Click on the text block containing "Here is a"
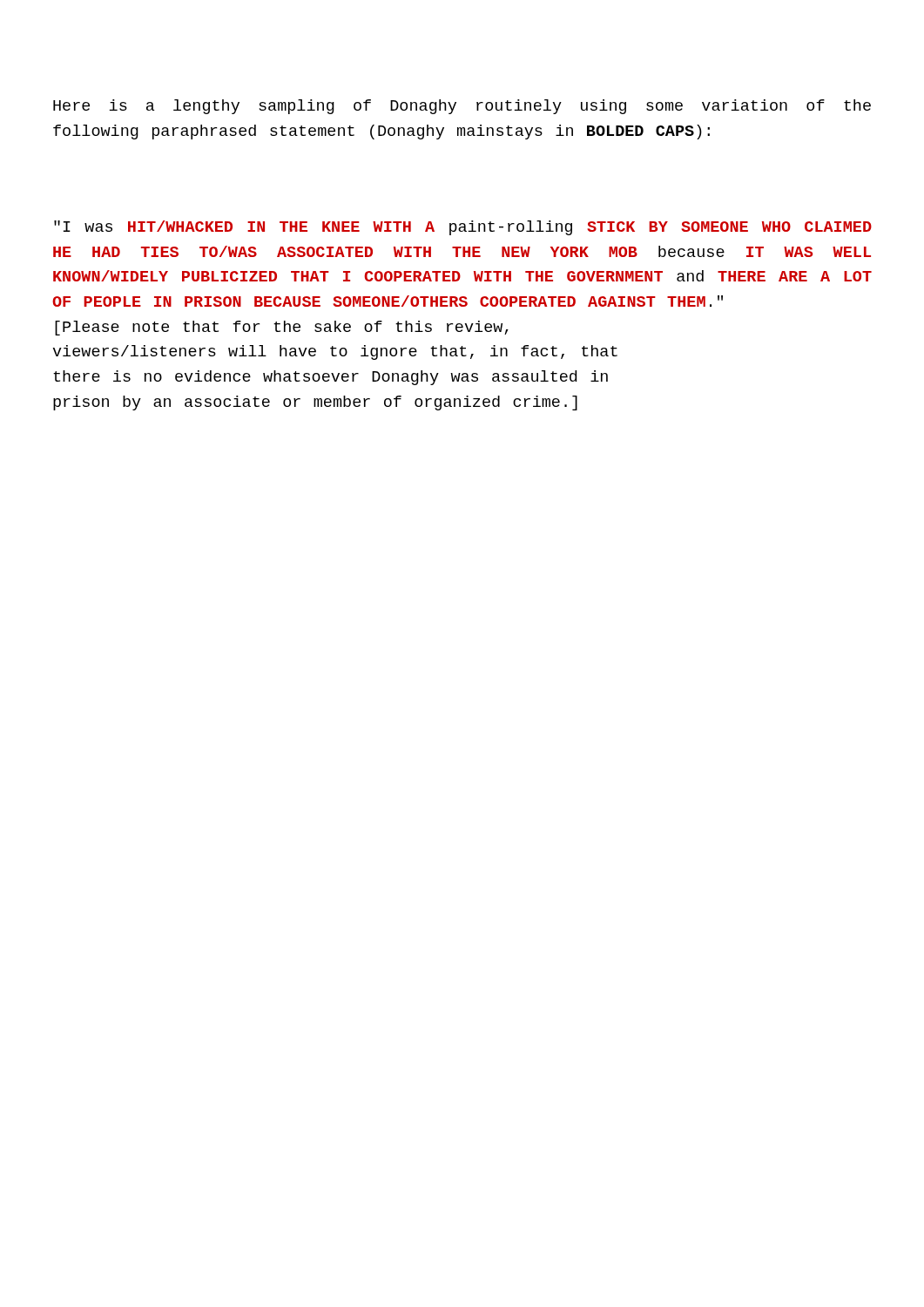The height and width of the screenshot is (1307, 924). point(462,278)
